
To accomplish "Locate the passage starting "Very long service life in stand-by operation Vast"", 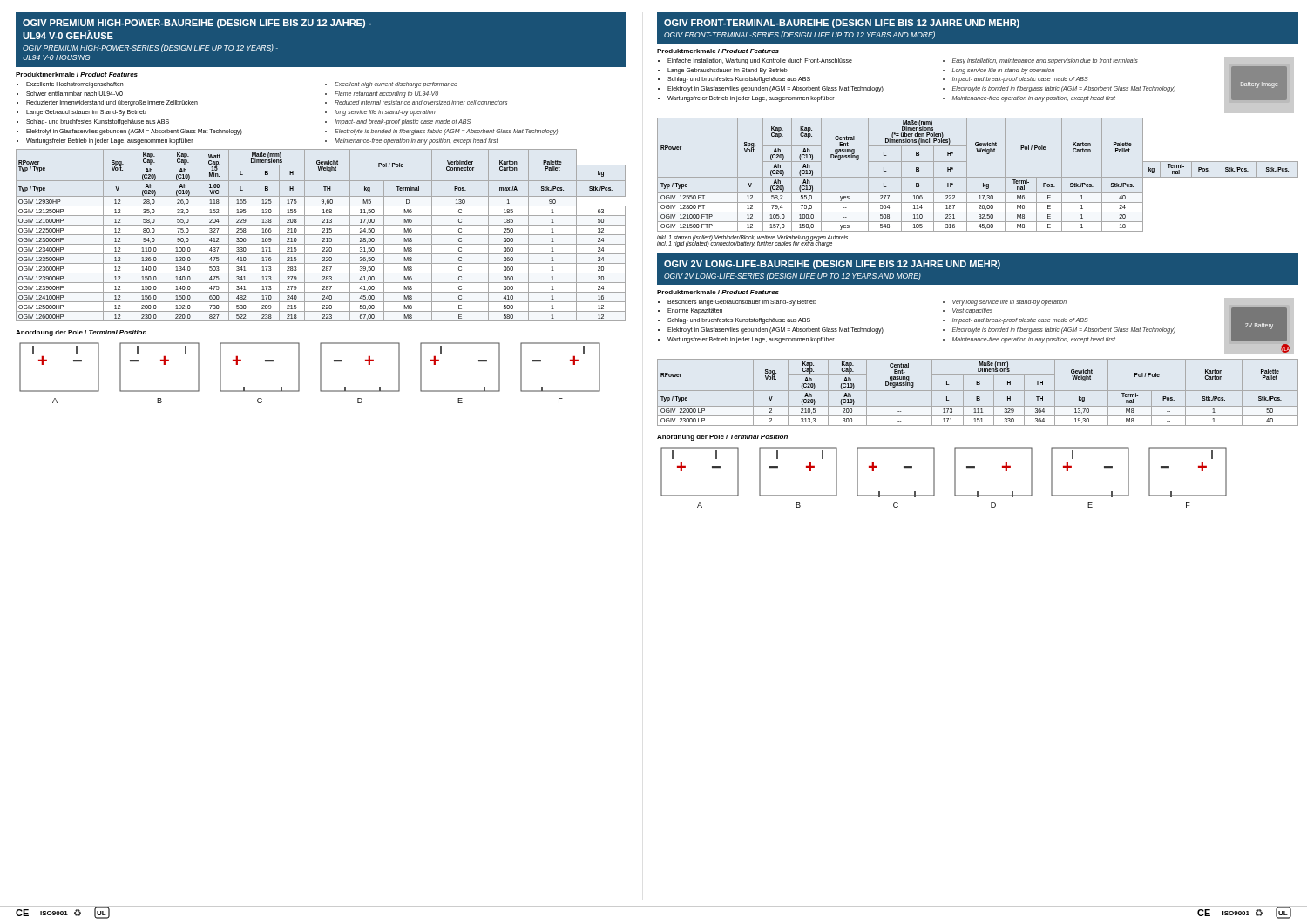I will point(1080,321).
